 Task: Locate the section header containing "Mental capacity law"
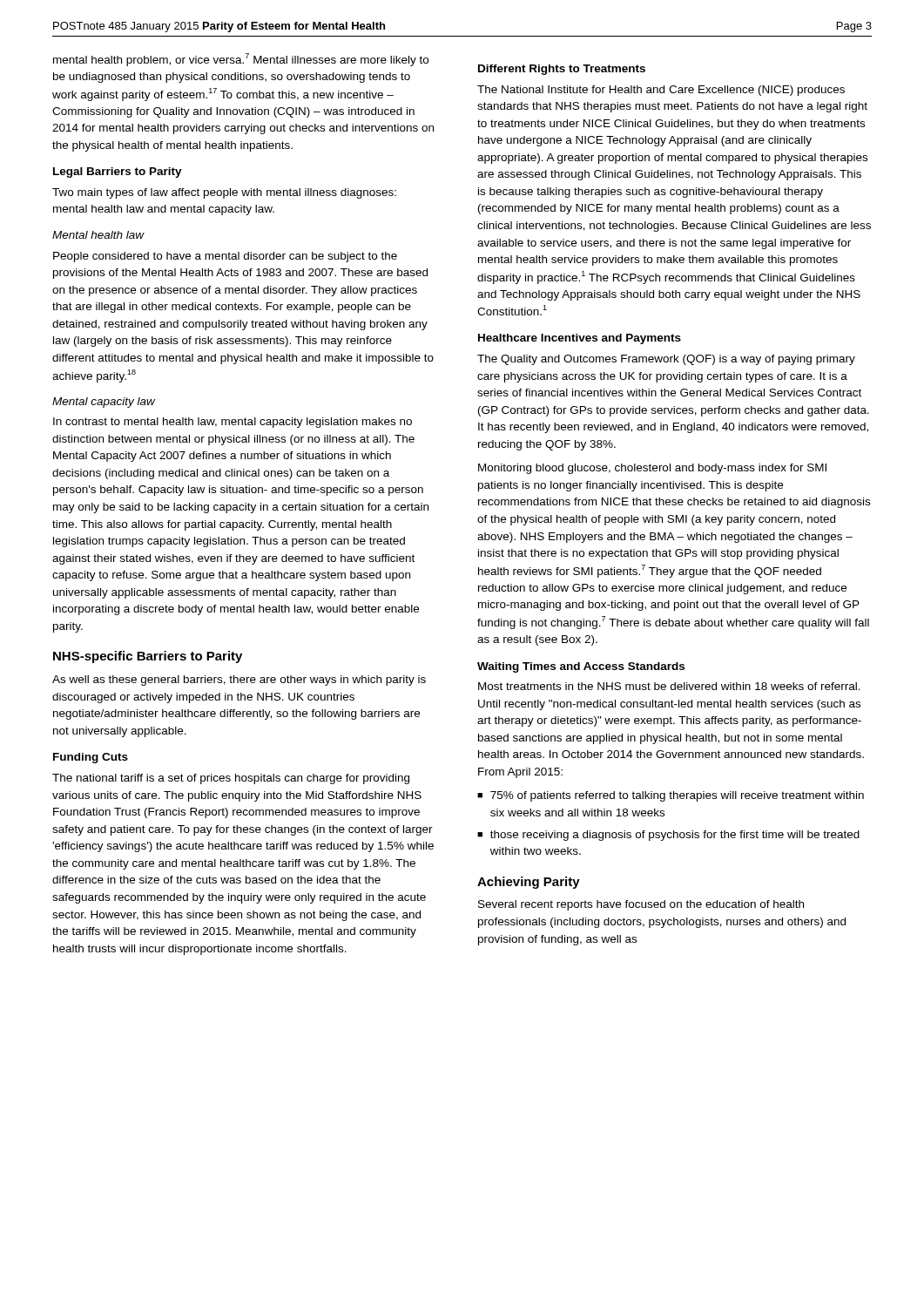point(104,403)
